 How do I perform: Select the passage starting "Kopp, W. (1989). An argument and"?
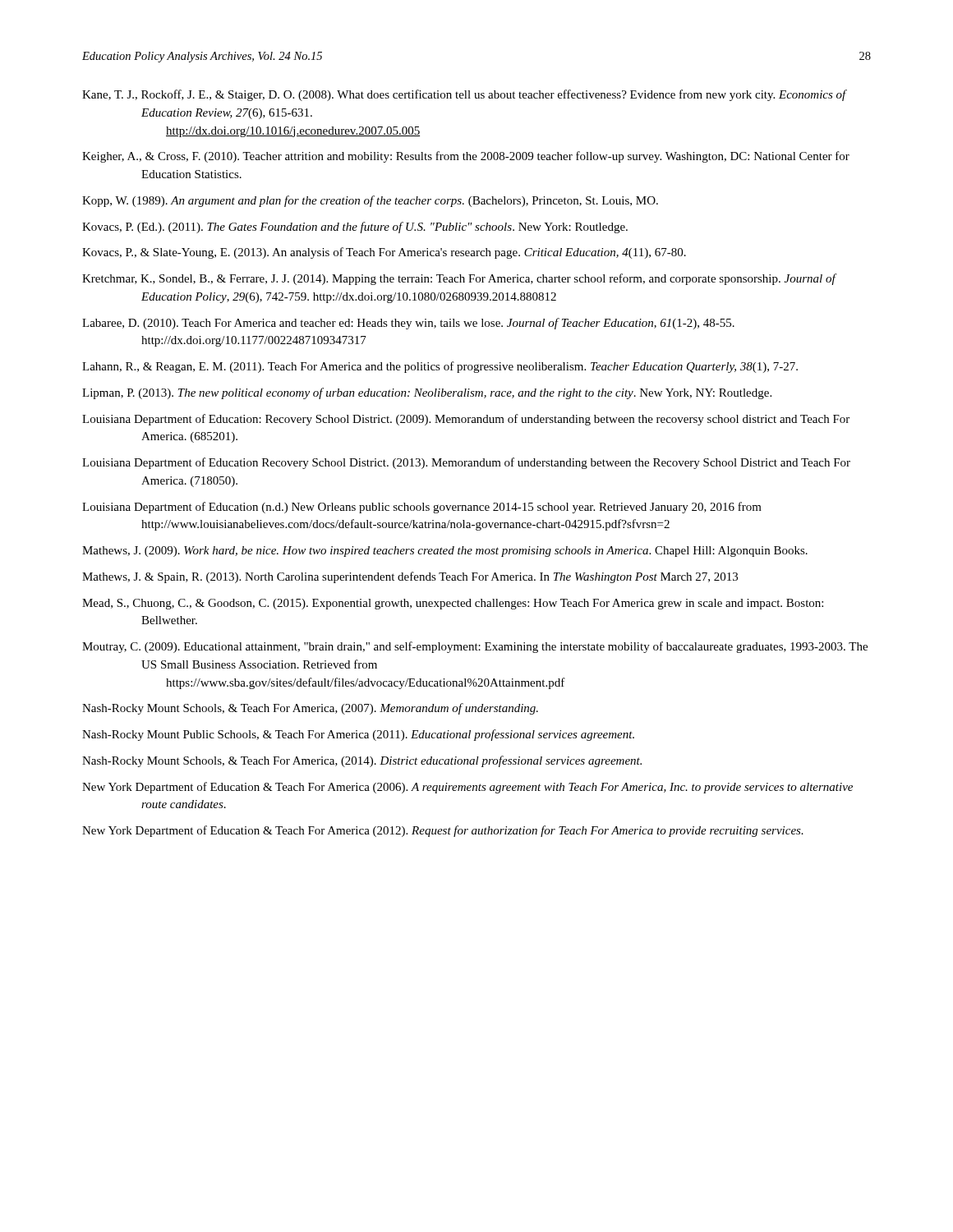click(x=370, y=200)
